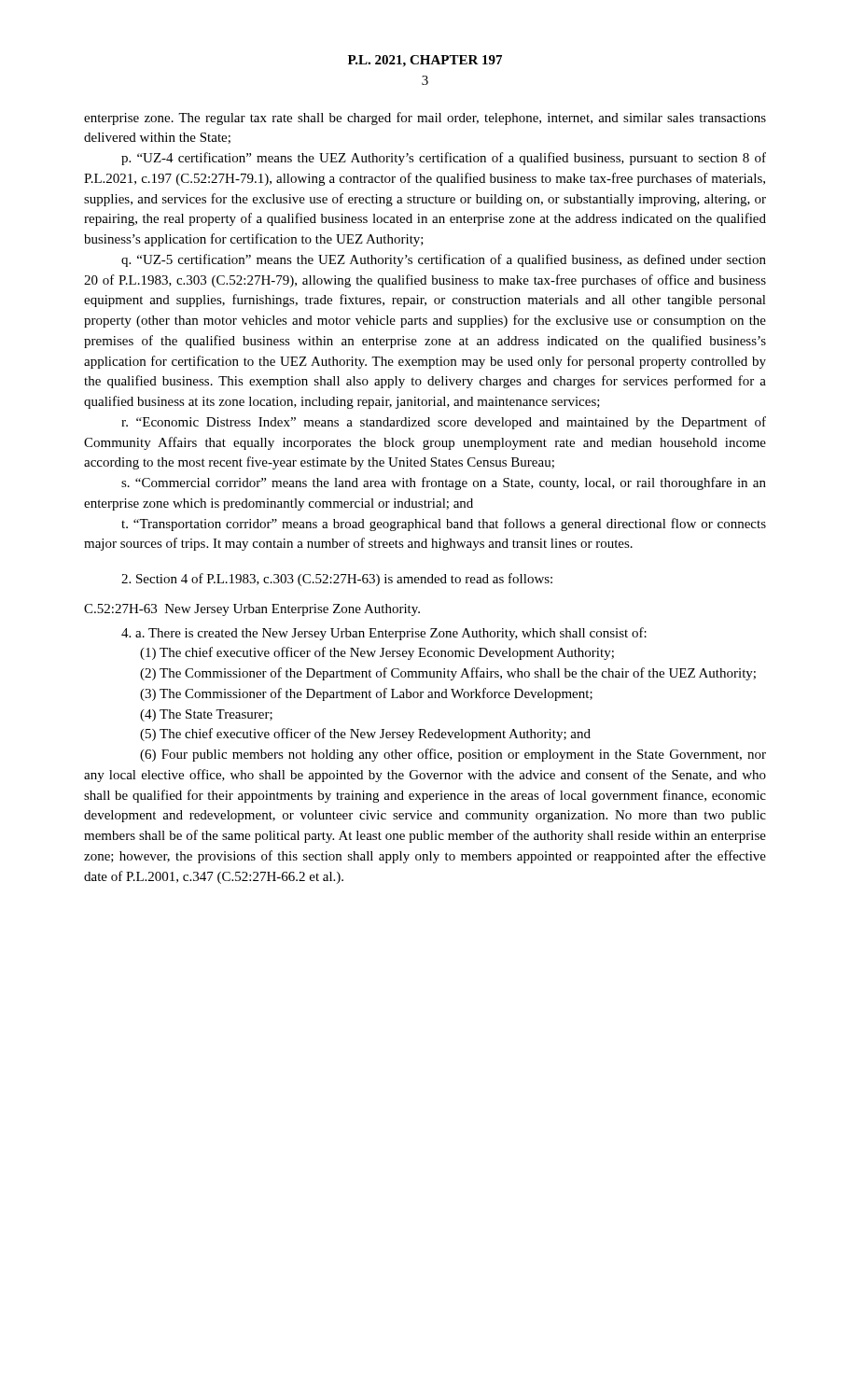Point to the block beginning "Section 4 of"

[425, 580]
